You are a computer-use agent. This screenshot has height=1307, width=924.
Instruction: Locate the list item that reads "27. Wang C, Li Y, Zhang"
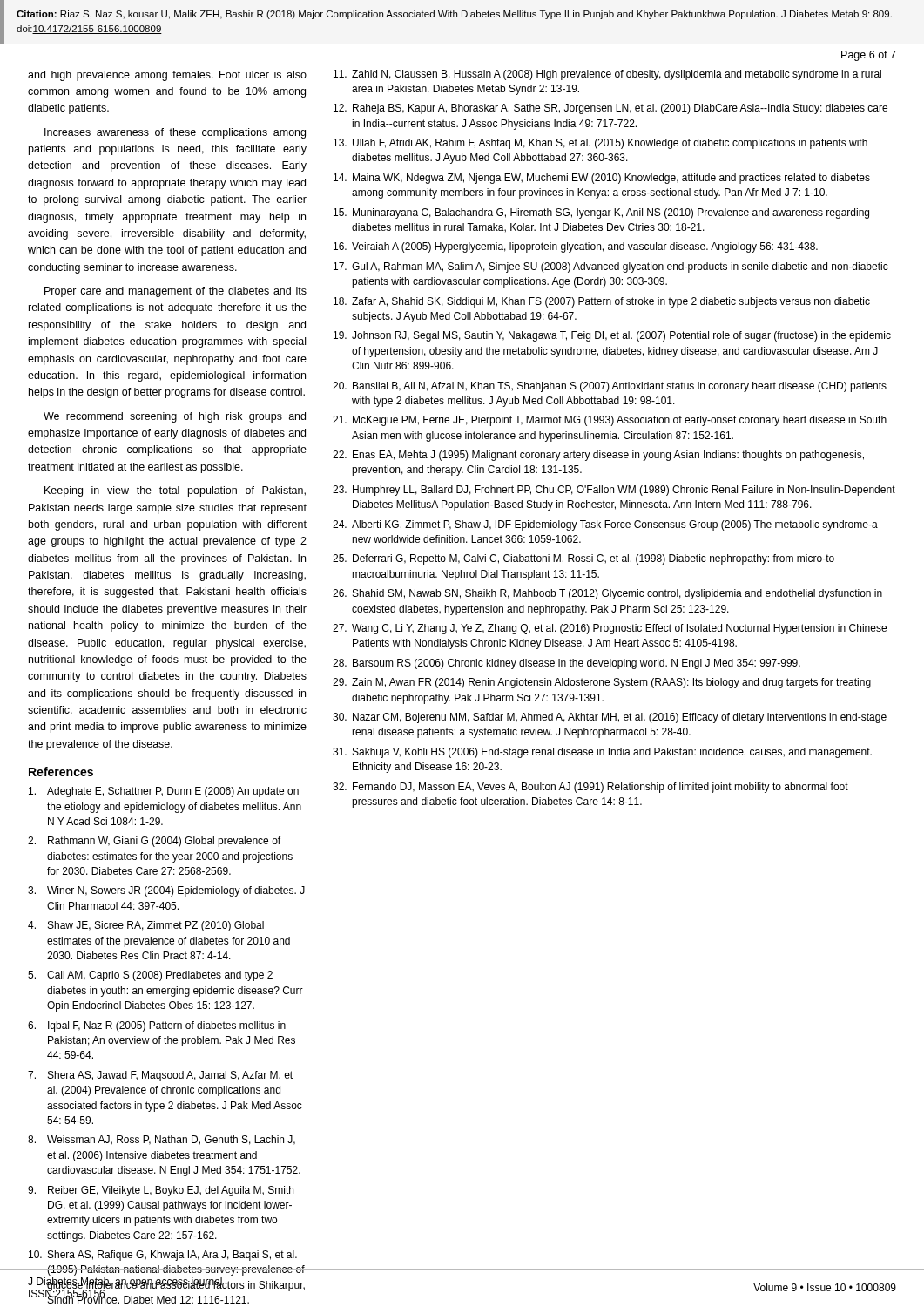pyautogui.click(x=614, y=636)
